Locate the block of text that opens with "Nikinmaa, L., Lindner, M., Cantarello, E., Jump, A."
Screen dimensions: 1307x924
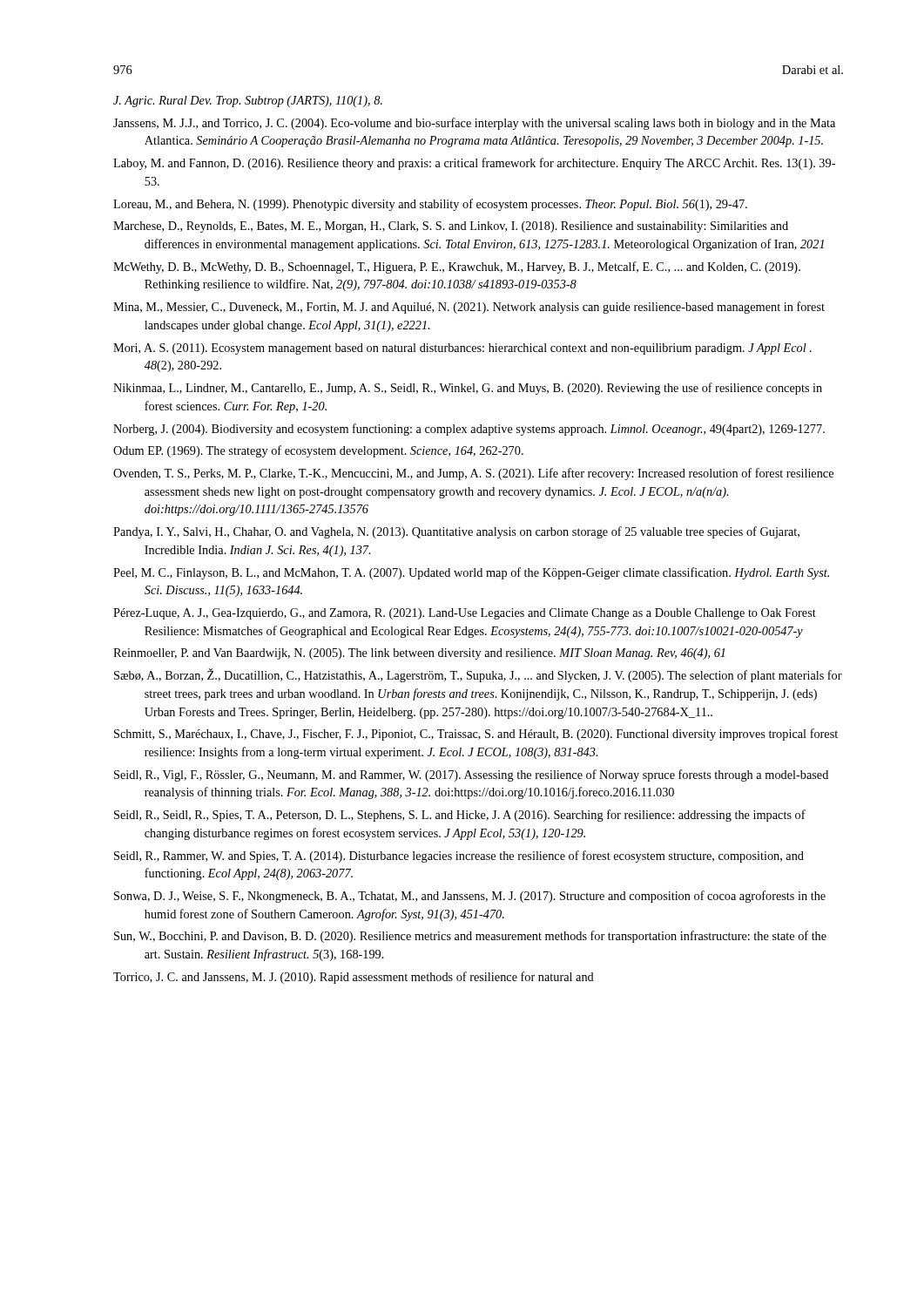coord(468,397)
